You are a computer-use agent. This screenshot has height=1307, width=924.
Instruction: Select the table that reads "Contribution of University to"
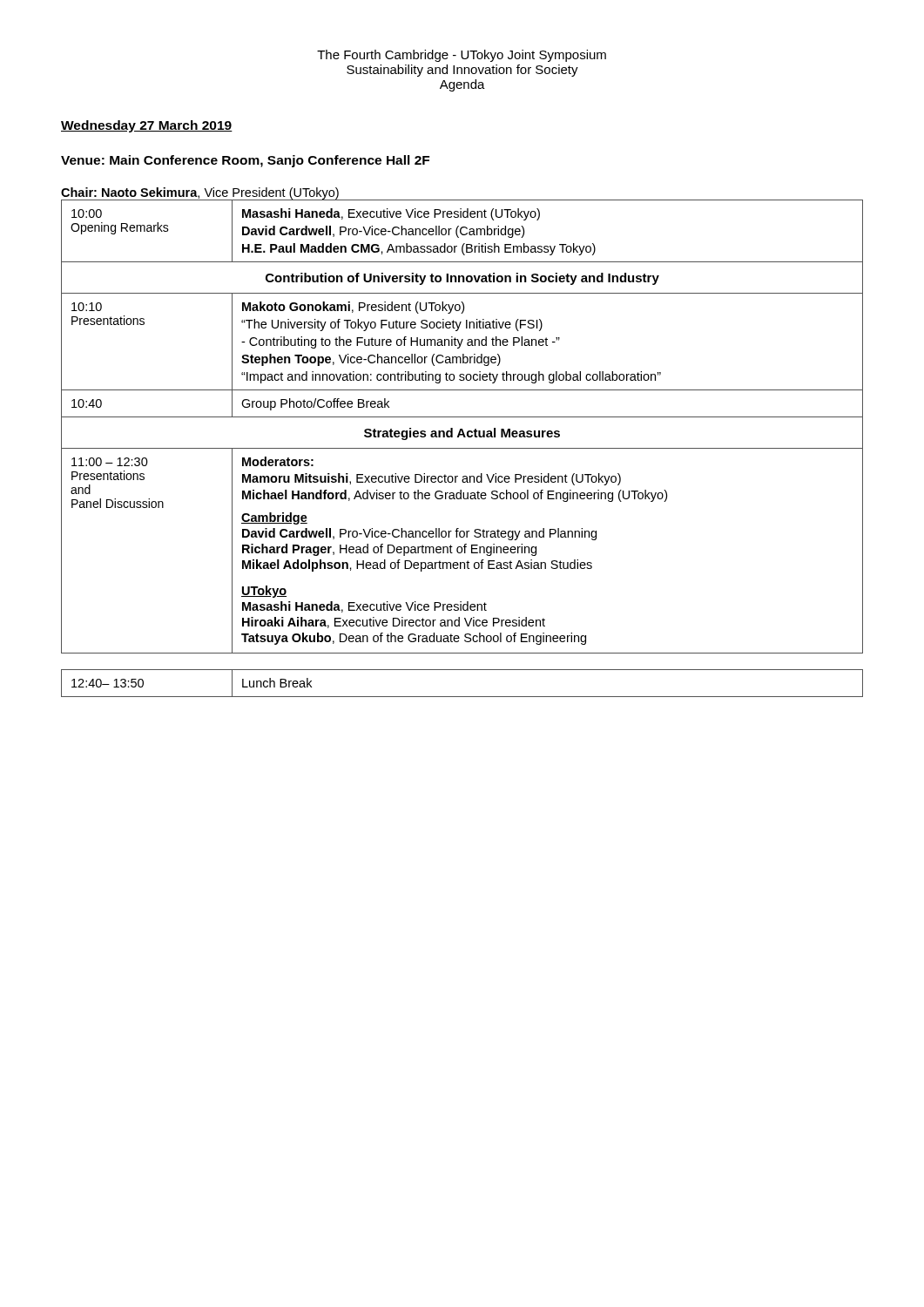[462, 427]
